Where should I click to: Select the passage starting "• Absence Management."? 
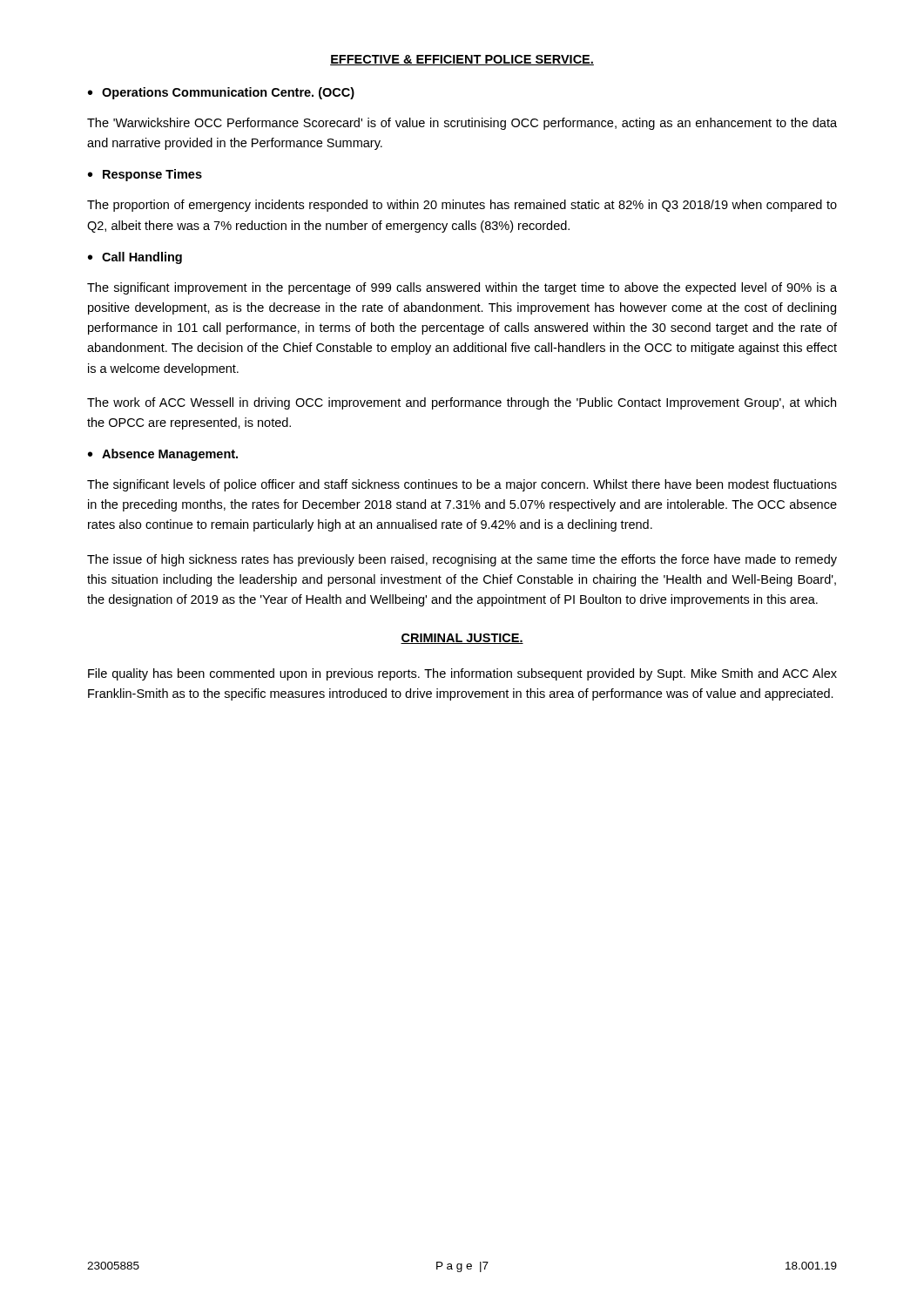coord(163,455)
